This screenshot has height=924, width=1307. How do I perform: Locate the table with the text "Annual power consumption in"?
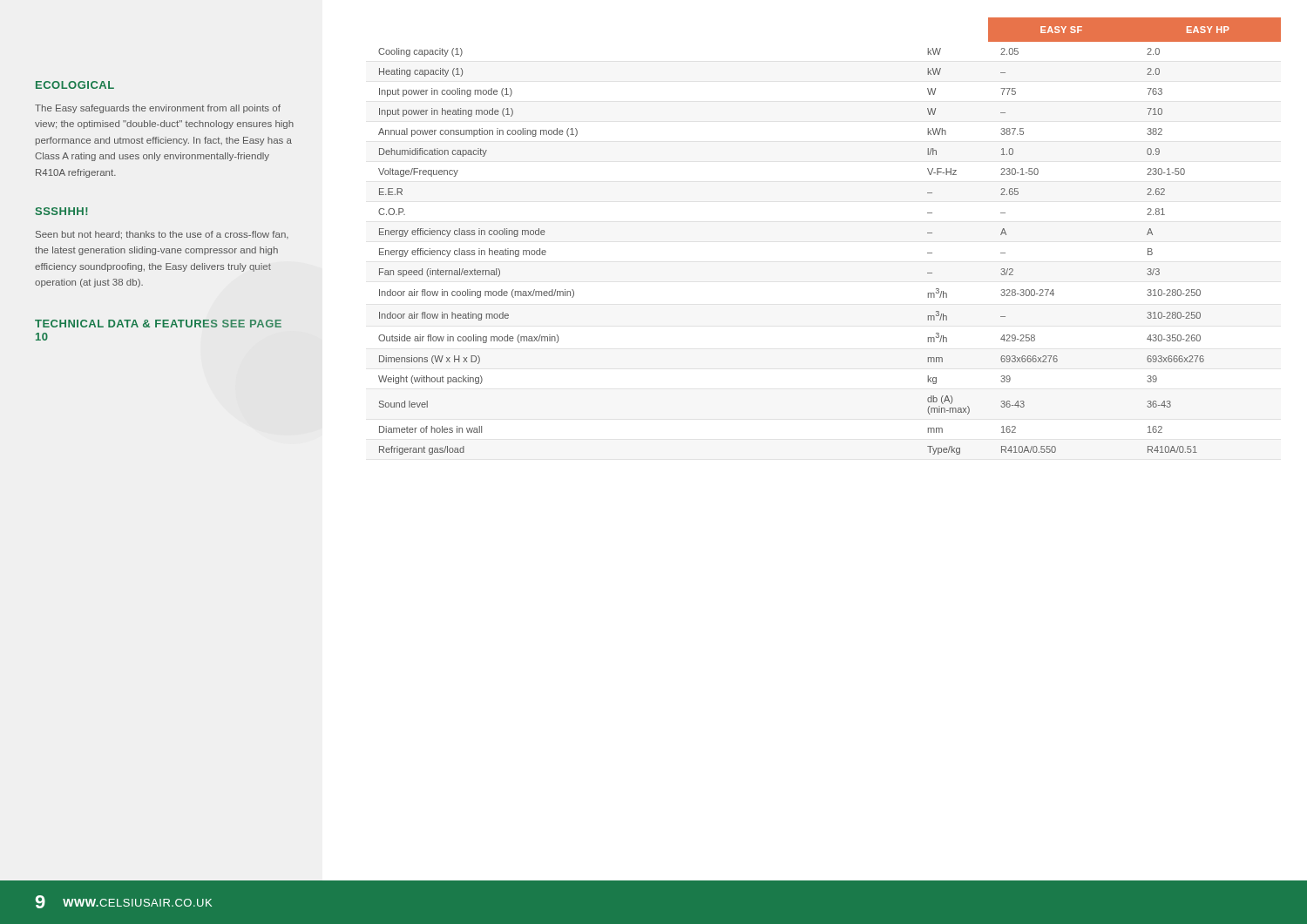click(823, 239)
